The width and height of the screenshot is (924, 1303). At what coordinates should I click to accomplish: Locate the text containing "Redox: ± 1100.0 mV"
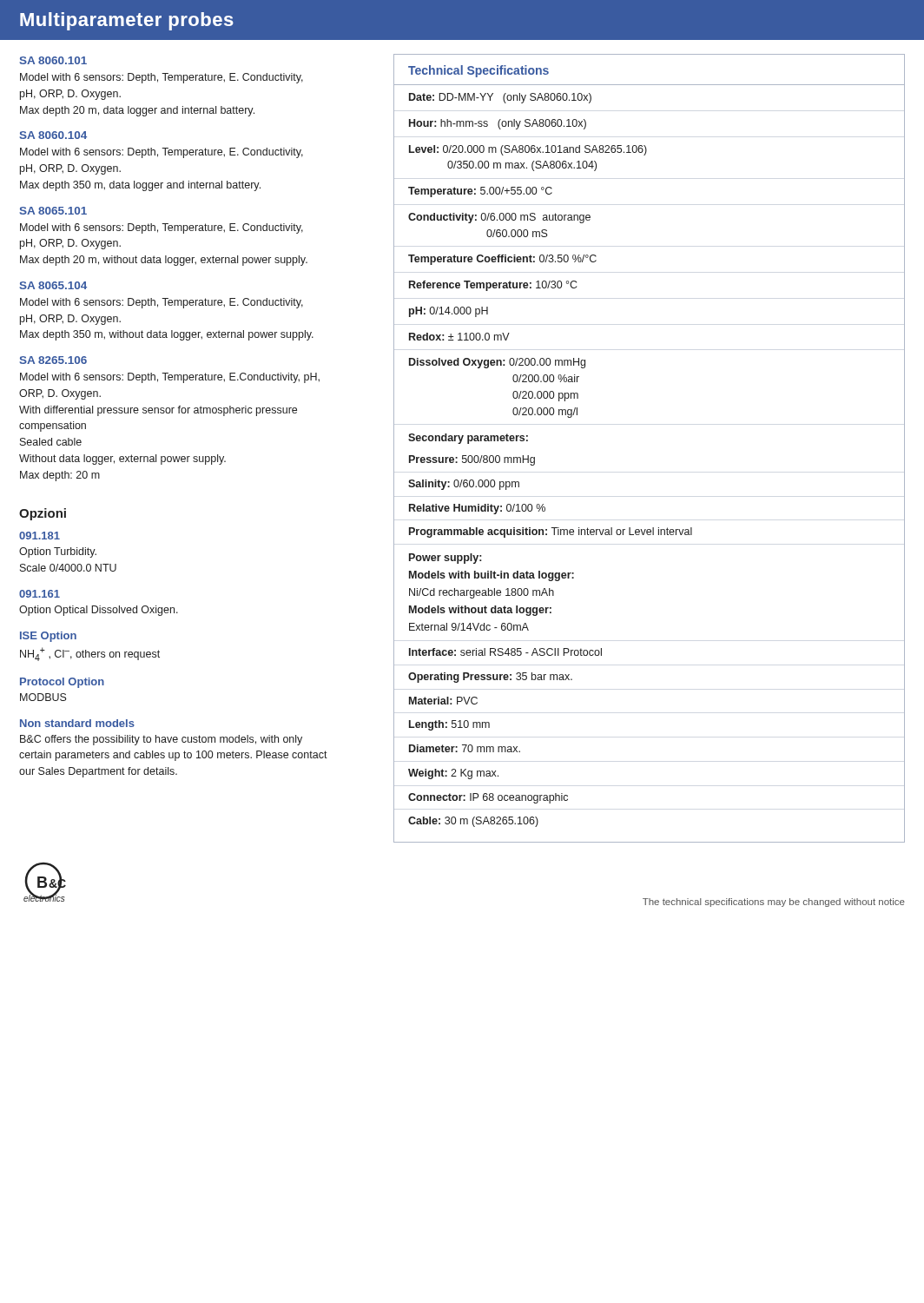(x=459, y=337)
